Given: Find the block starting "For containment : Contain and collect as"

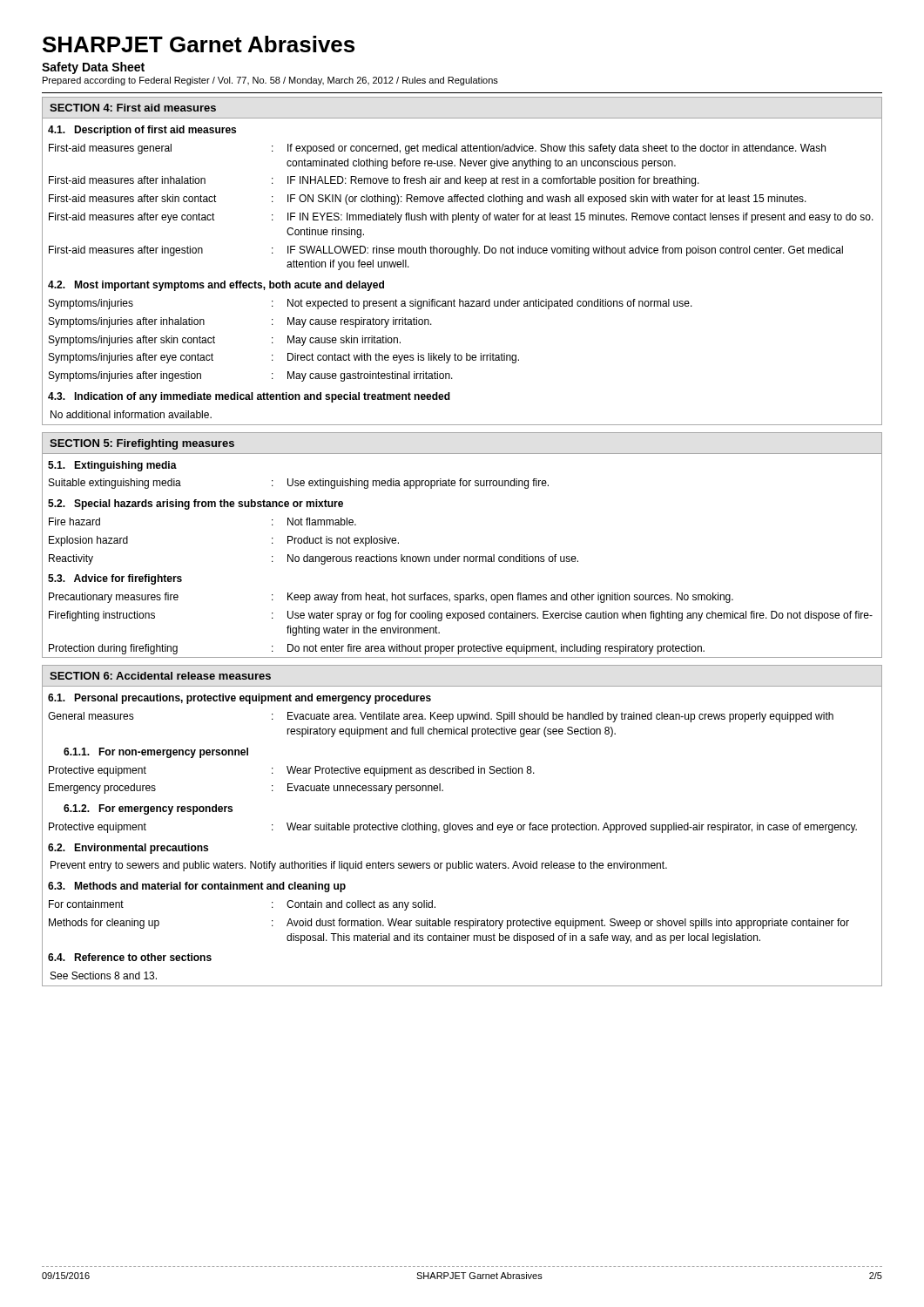Looking at the screenshot, I should click(x=88, y=905).
